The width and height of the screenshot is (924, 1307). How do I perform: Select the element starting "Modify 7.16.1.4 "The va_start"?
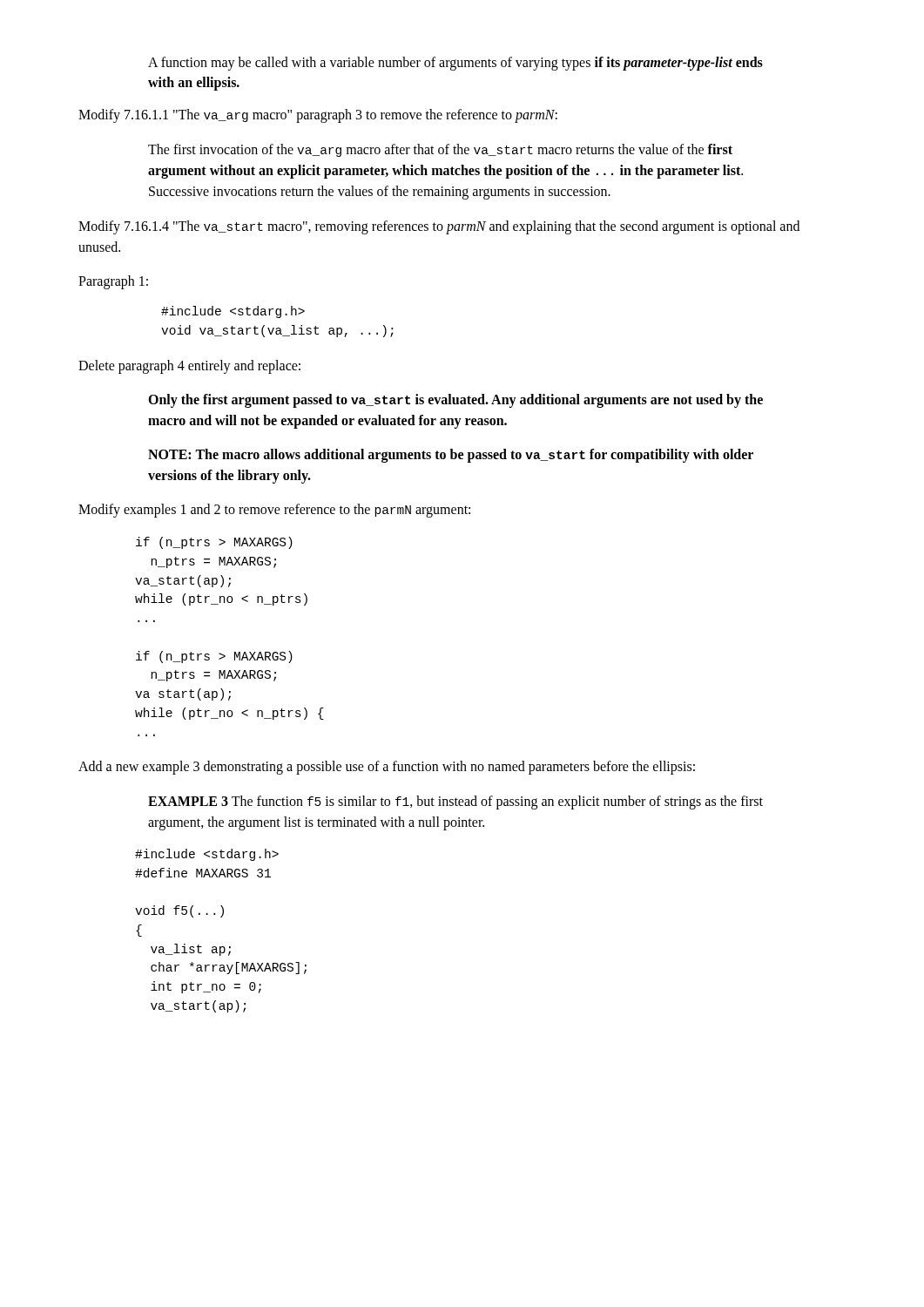click(439, 236)
